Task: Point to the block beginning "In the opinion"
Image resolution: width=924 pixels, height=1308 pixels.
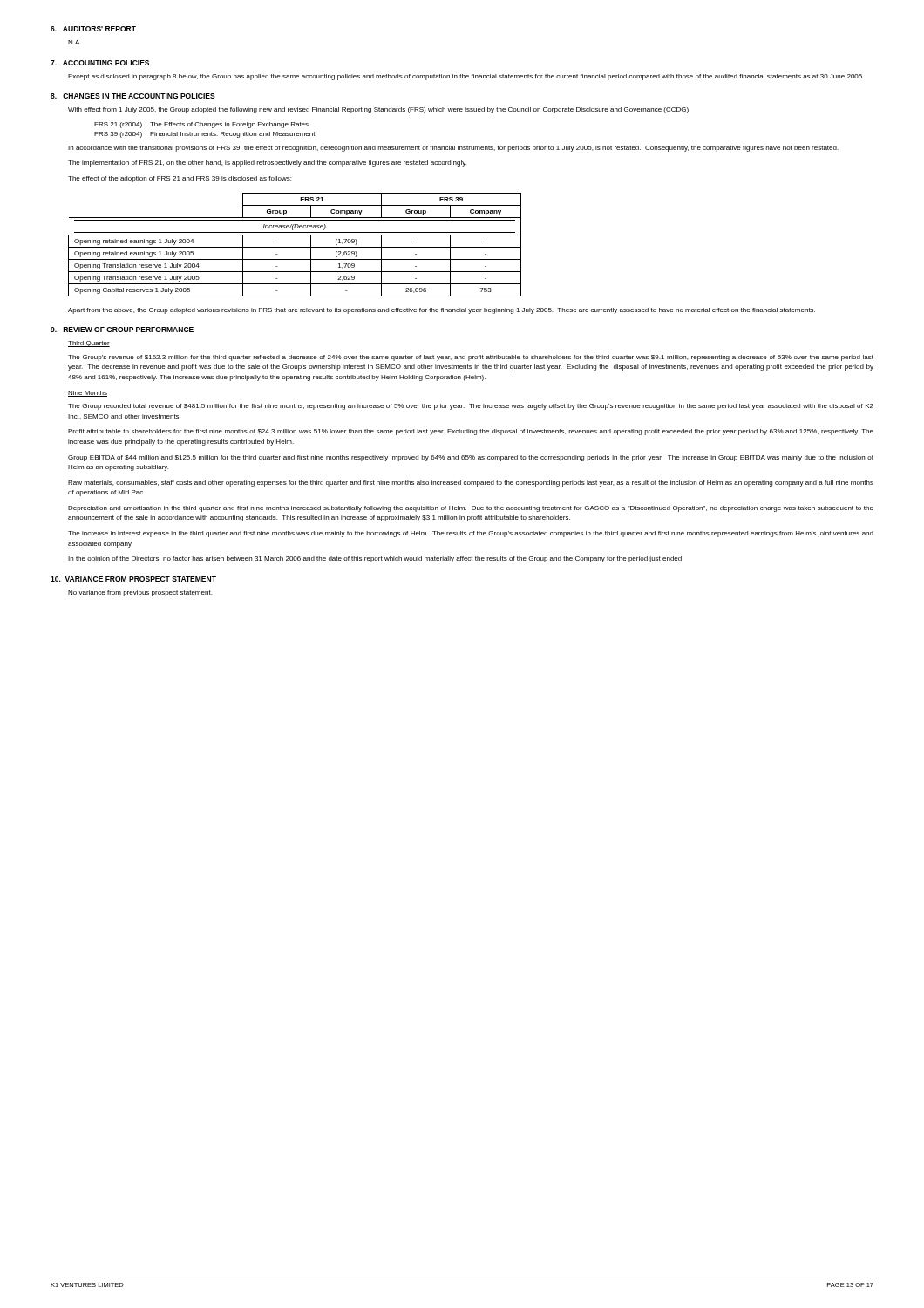Action: [x=376, y=559]
